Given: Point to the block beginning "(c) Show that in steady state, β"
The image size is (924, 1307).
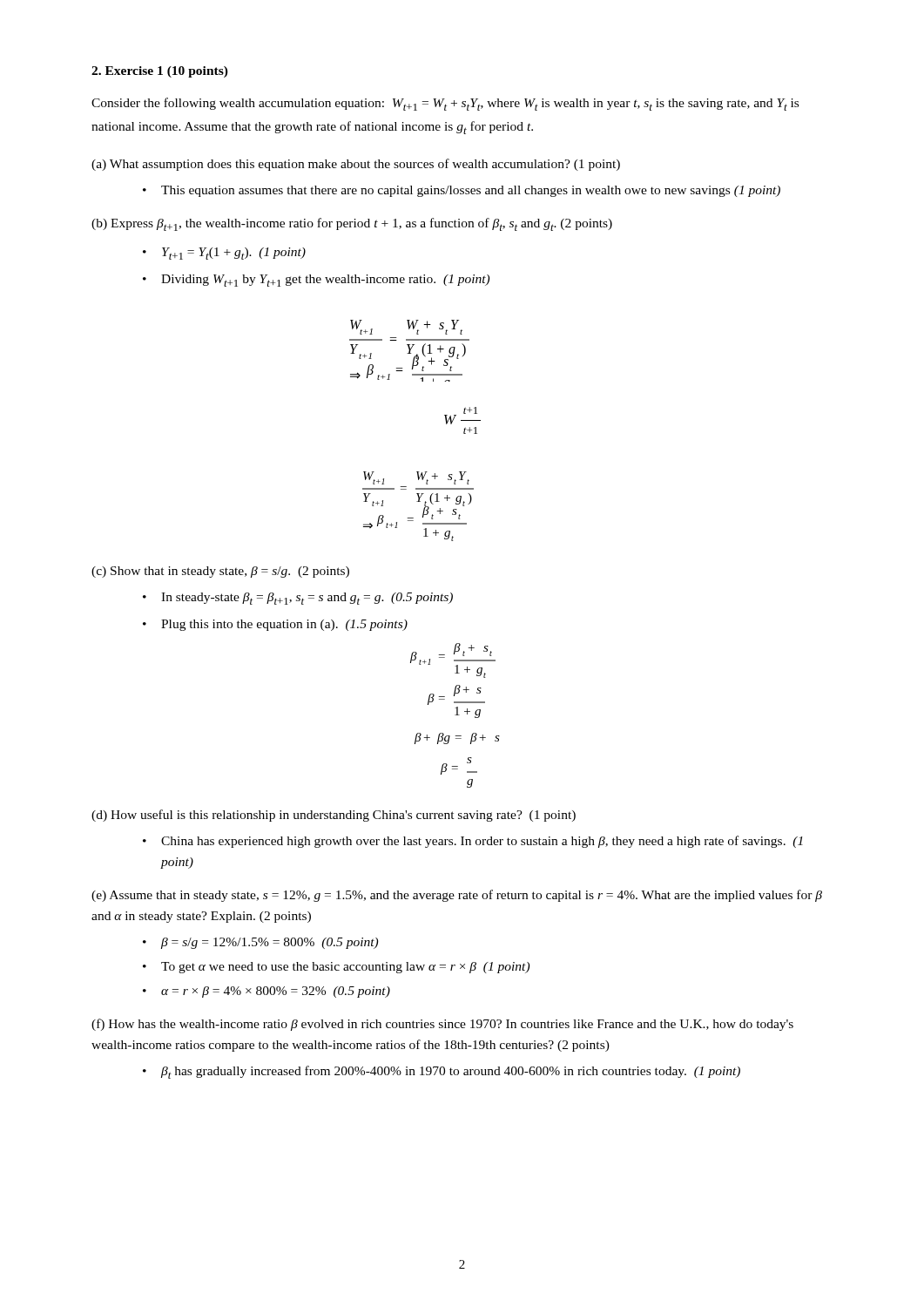Looking at the screenshot, I should pos(221,570).
